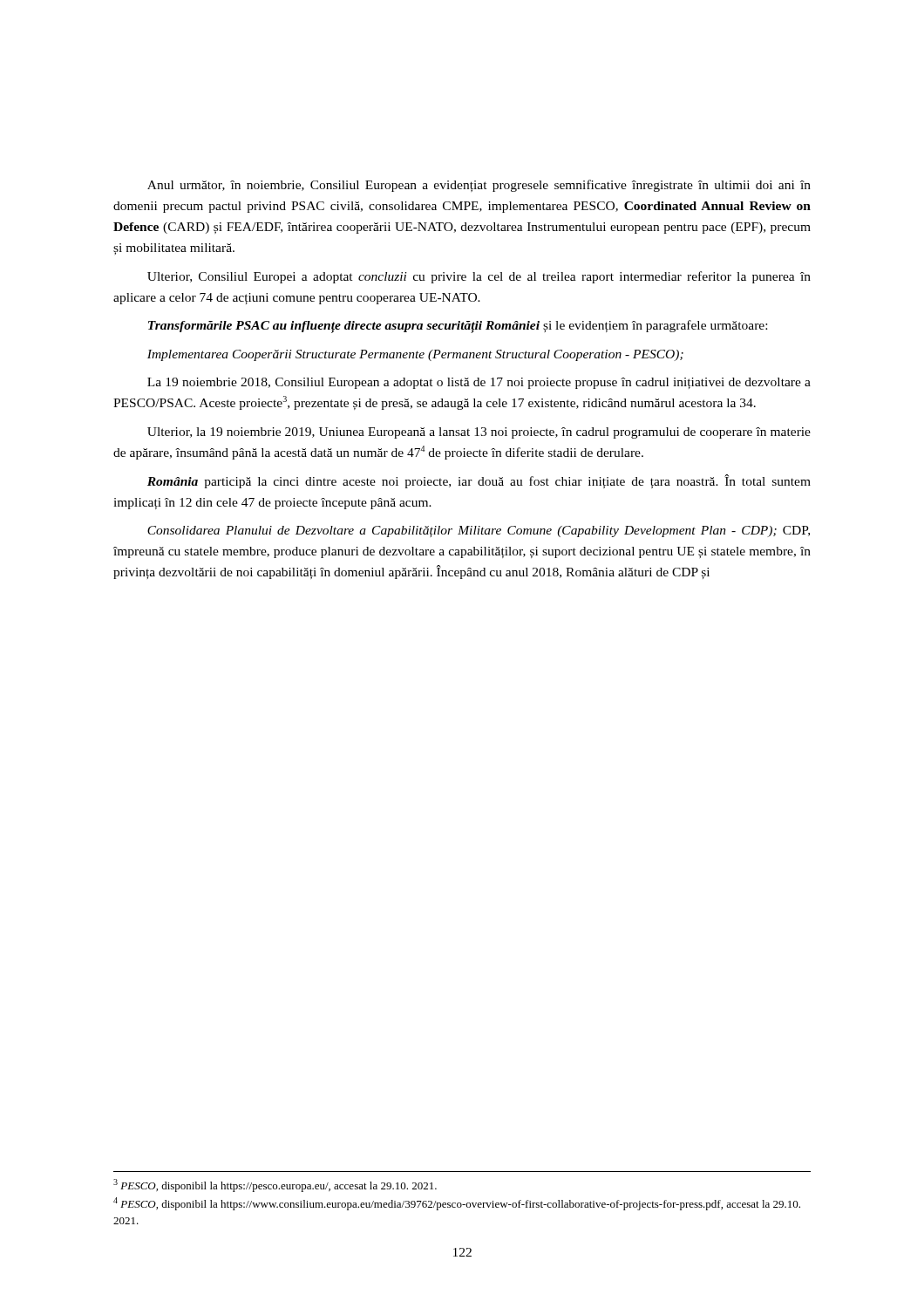Find the text block containing "Transformările PSAC au influențe"
Viewport: 924px width, 1308px height.
(462, 325)
